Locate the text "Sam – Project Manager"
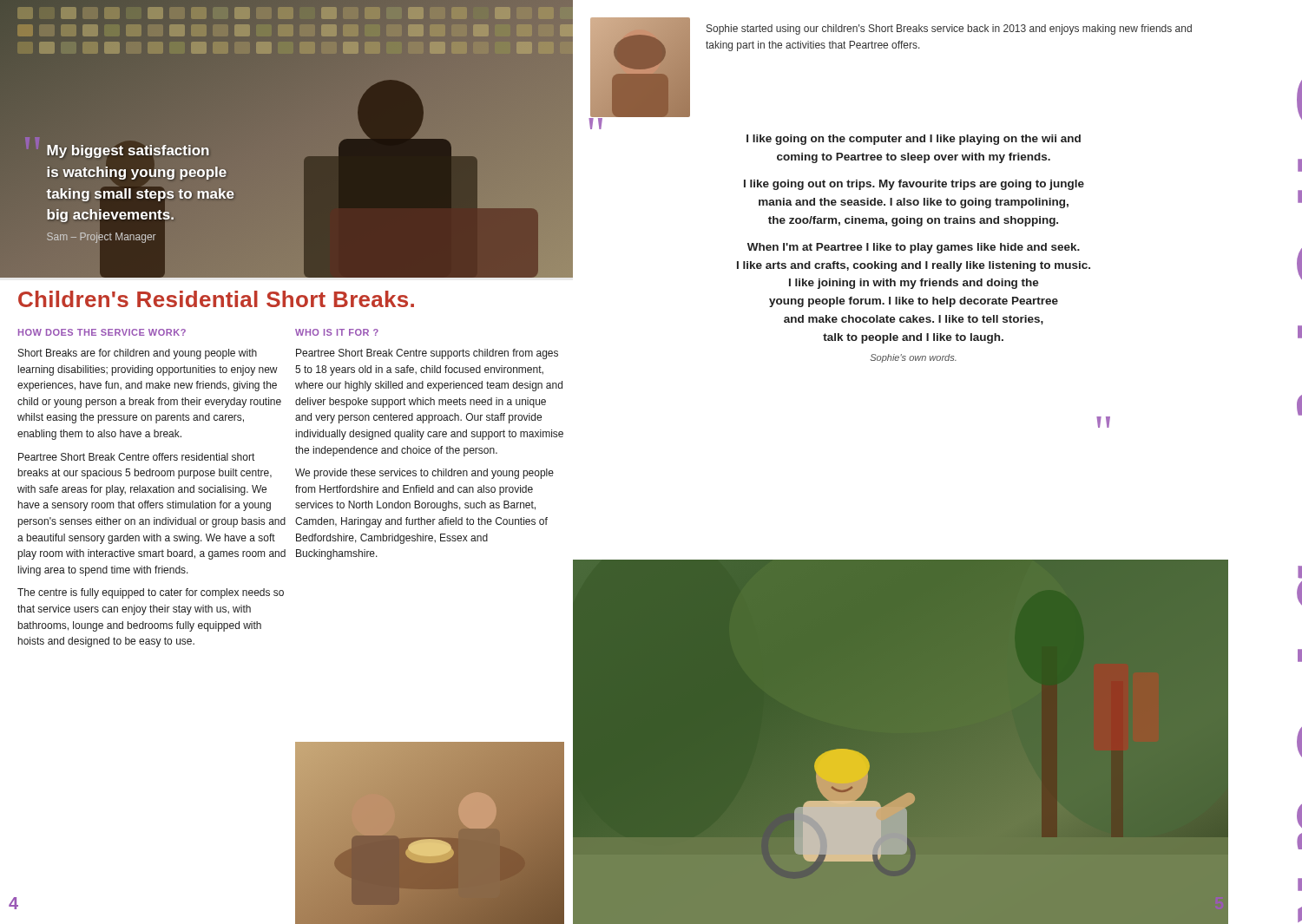Viewport: 1302px width, 924px height. [x=101, y=237]
